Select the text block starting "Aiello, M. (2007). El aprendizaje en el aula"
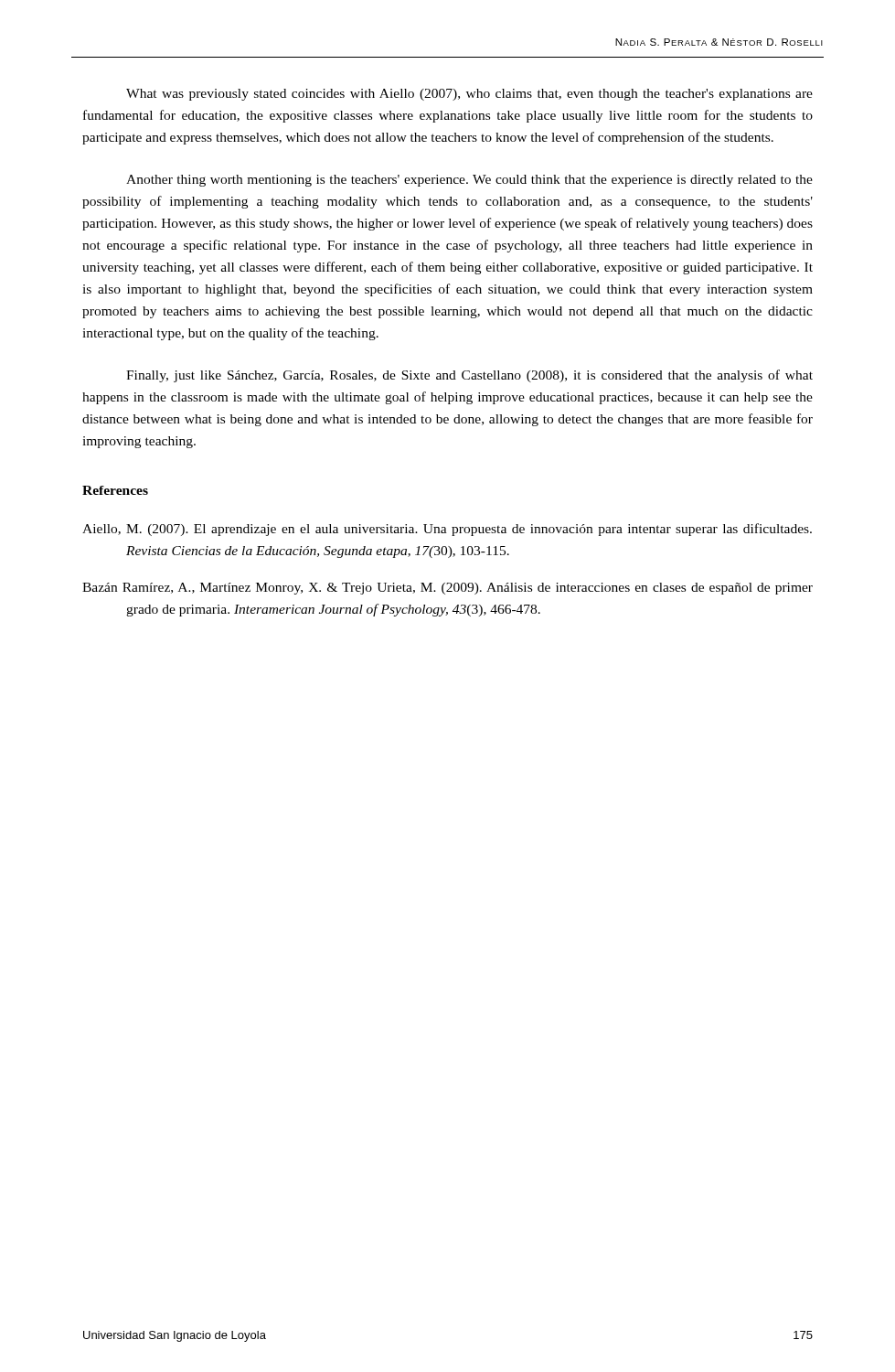The image size is (895, 1372). [x=448, y=539]
